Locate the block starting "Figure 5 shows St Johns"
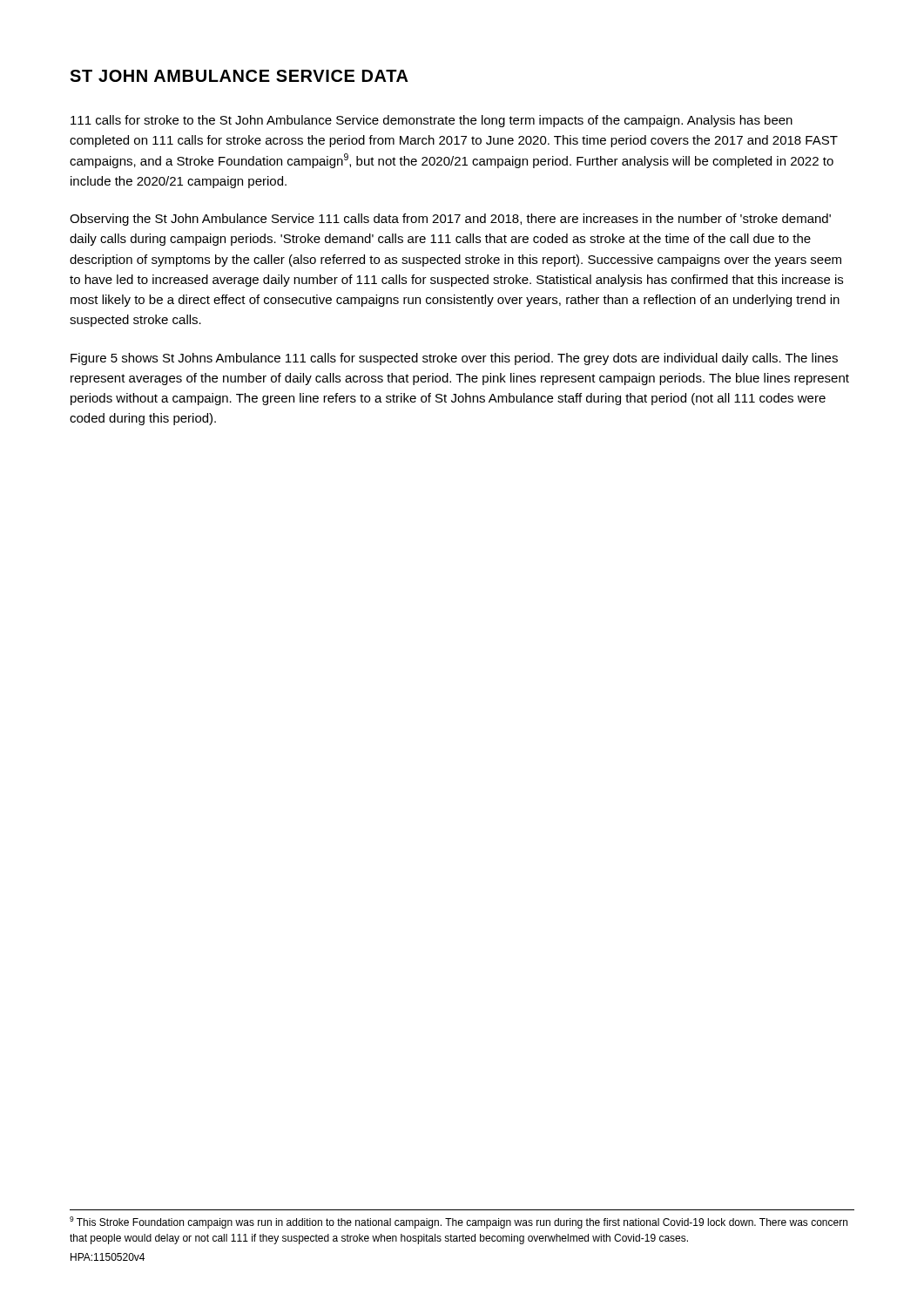Image resolution: width=924 pixels, height=1307 pixels. [459, 388]
